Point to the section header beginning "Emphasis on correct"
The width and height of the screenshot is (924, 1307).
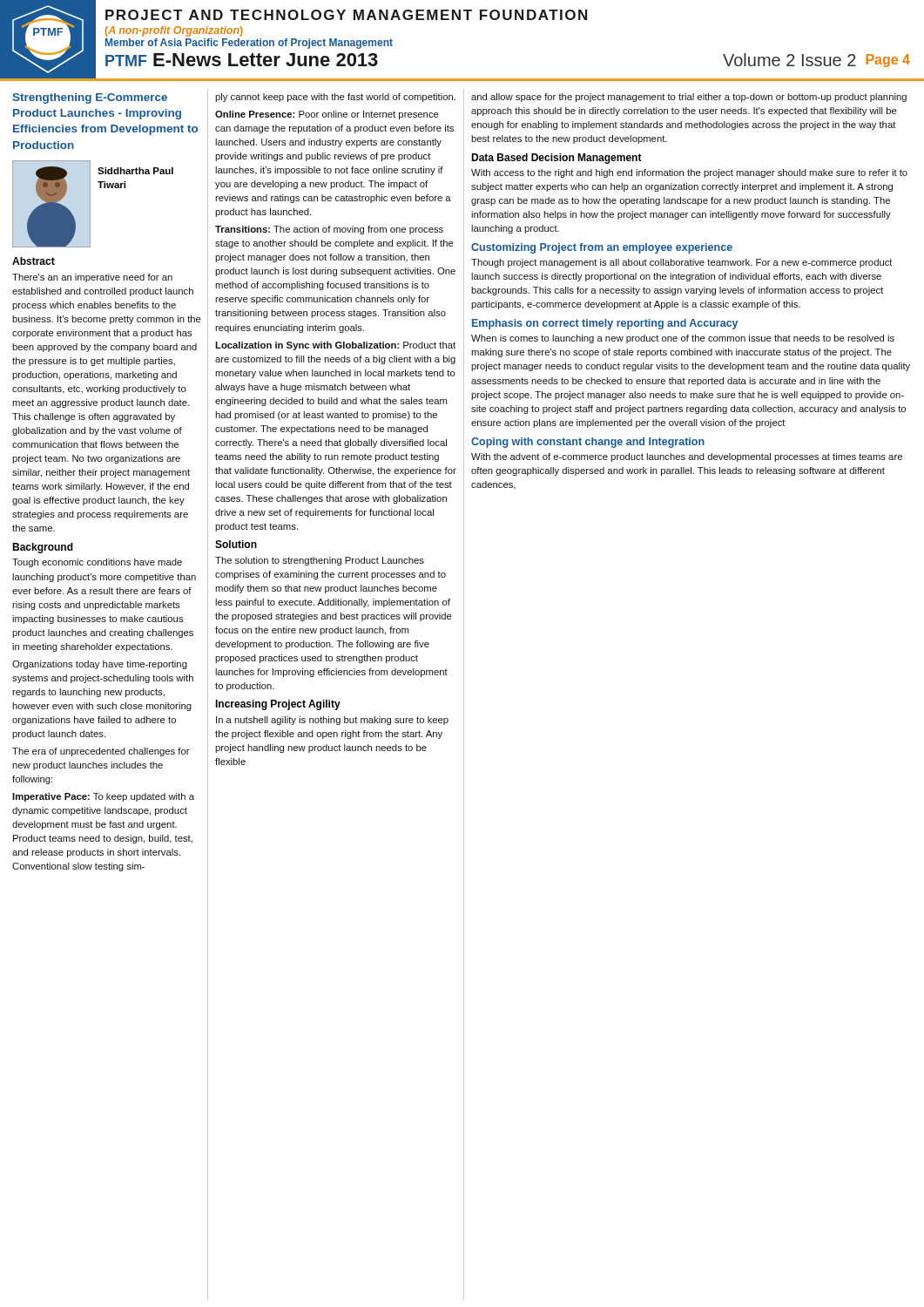click(x=691, y=324)
